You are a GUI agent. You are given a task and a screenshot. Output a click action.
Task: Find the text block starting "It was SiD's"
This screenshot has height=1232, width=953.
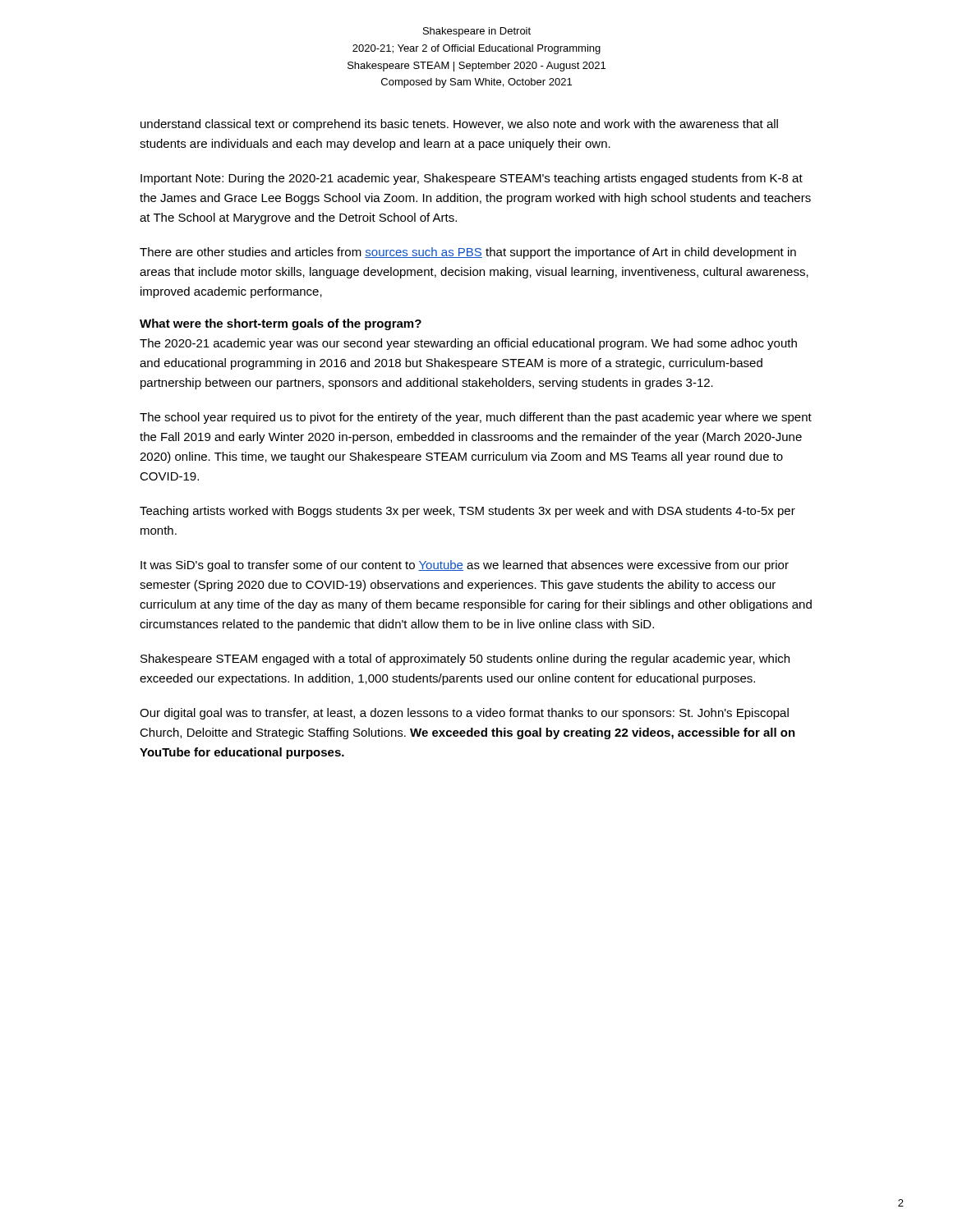(476, 594)
